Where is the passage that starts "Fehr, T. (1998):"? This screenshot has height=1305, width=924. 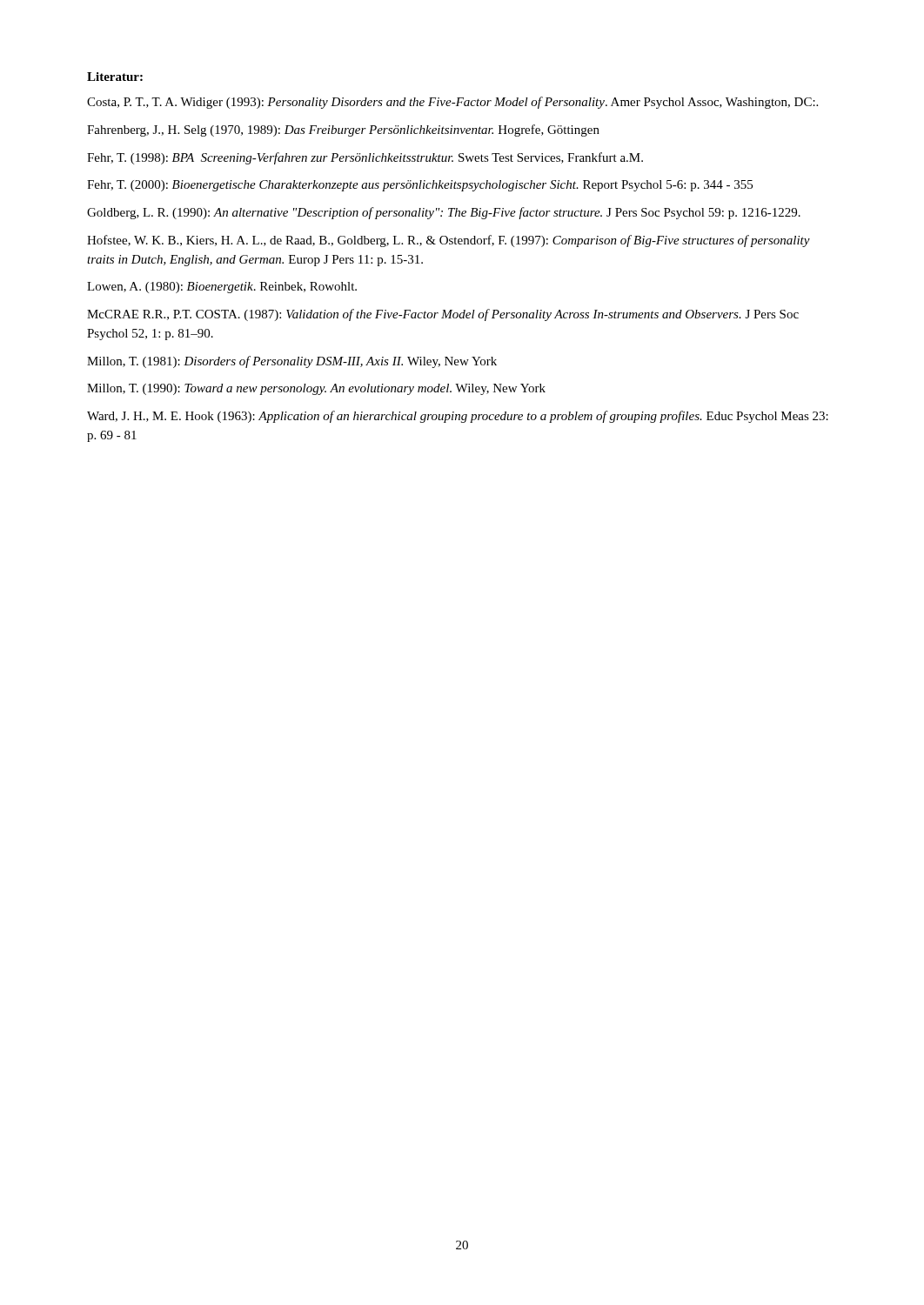coord(365,157)
